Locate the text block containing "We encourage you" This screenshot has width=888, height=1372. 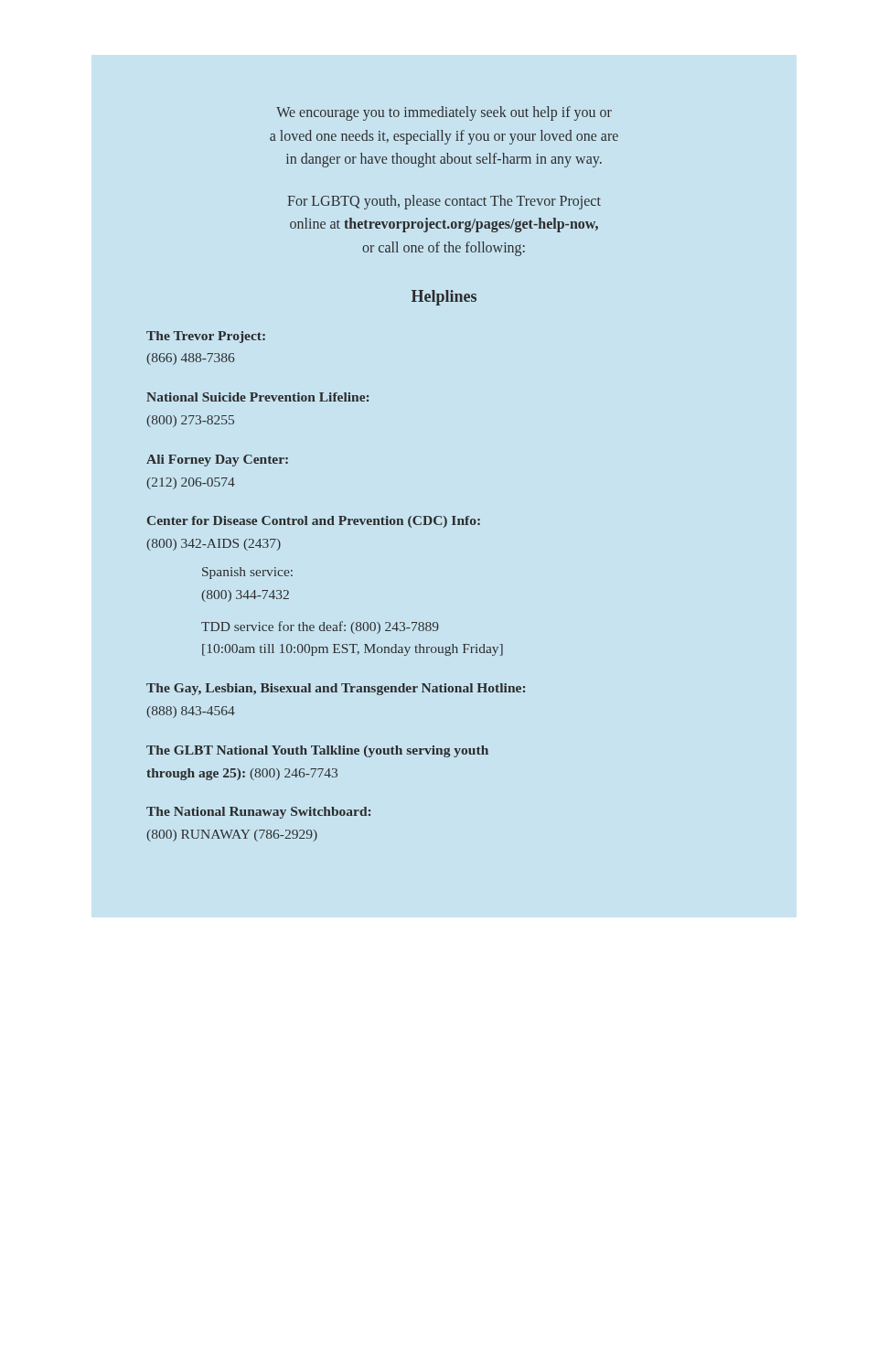tap(444, 135)
